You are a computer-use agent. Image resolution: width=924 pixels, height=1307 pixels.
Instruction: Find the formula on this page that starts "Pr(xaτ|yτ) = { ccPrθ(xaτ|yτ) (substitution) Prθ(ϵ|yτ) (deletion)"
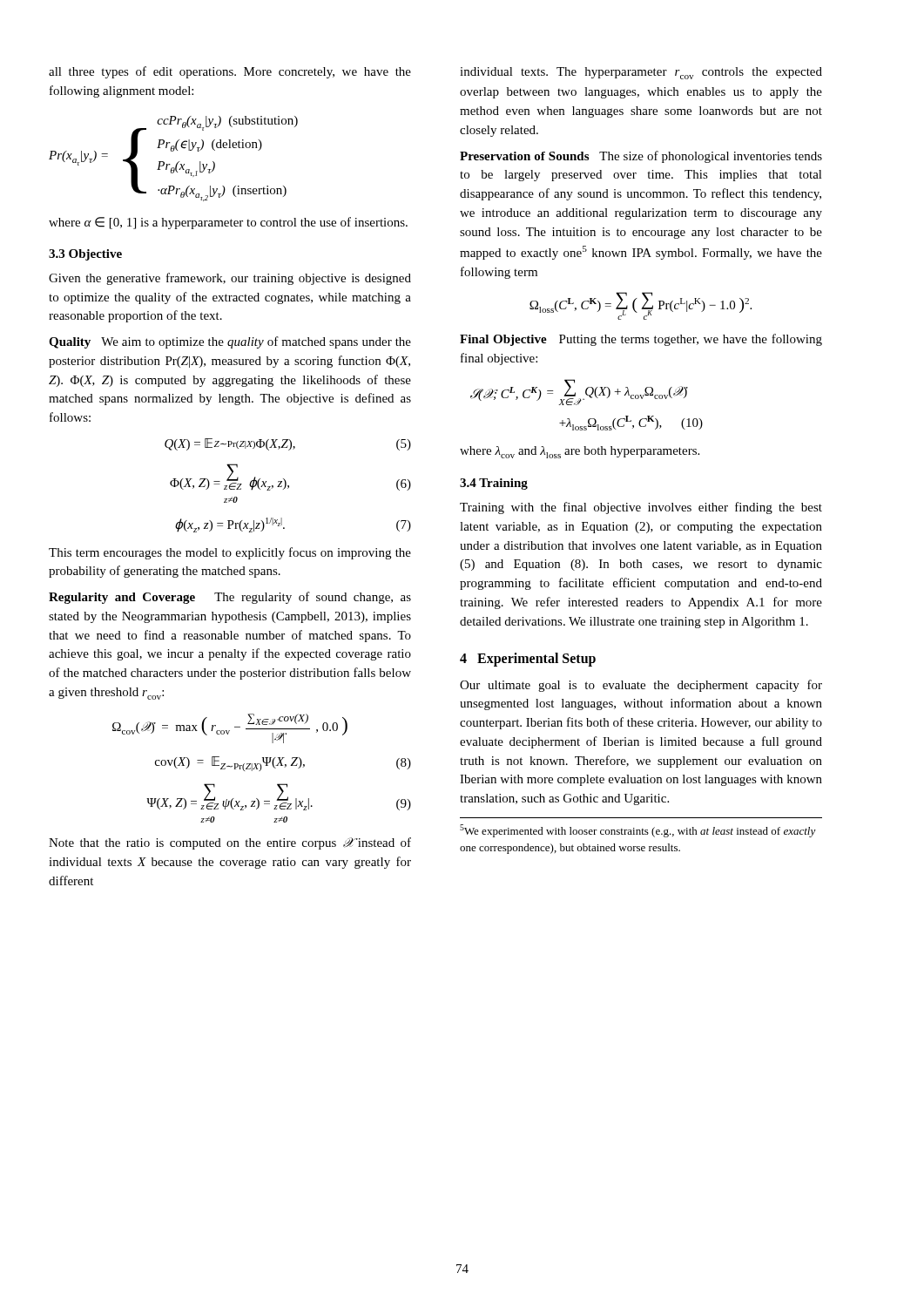(230, 157)
